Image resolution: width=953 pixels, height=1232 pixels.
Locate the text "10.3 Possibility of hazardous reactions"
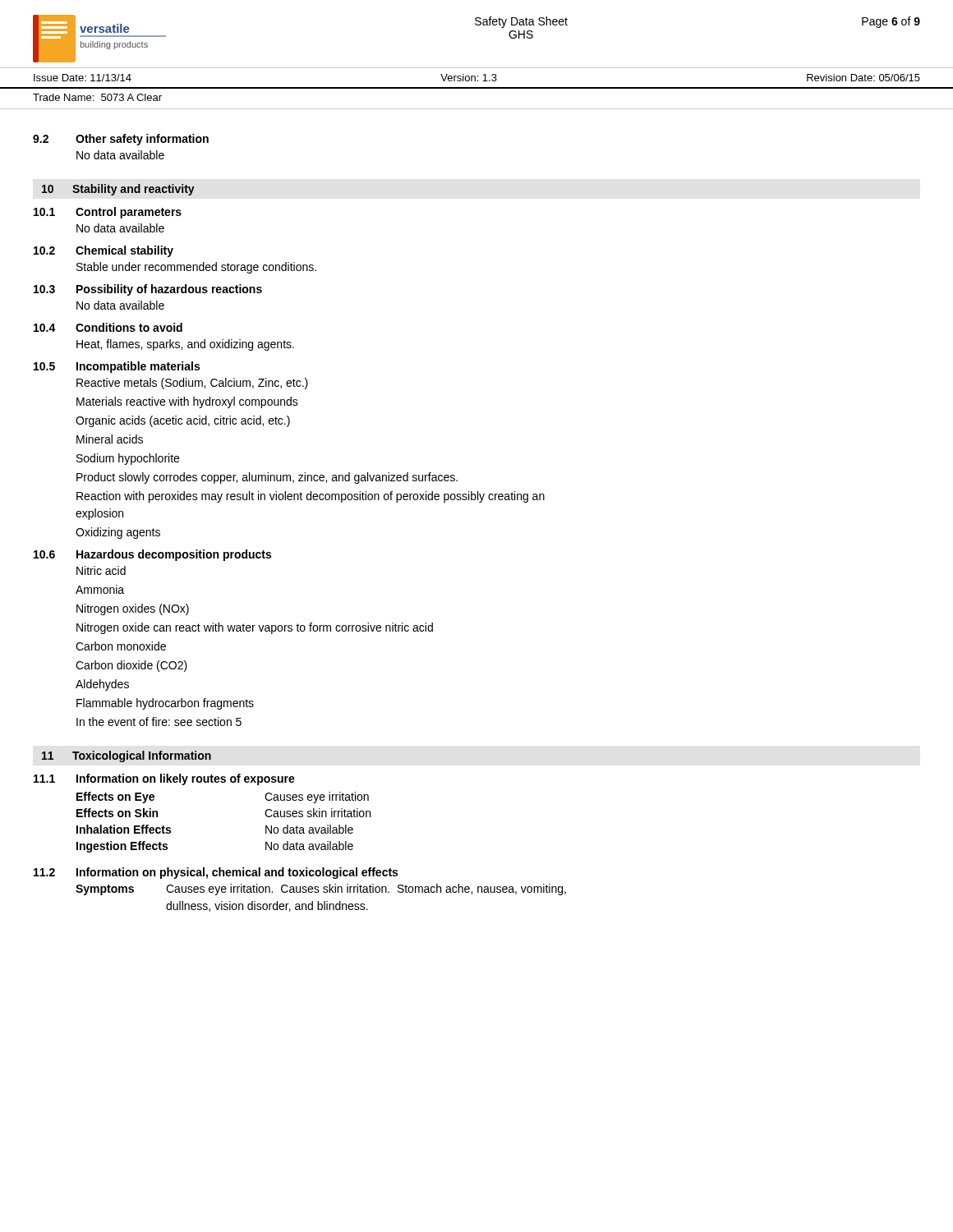point(148,289)
